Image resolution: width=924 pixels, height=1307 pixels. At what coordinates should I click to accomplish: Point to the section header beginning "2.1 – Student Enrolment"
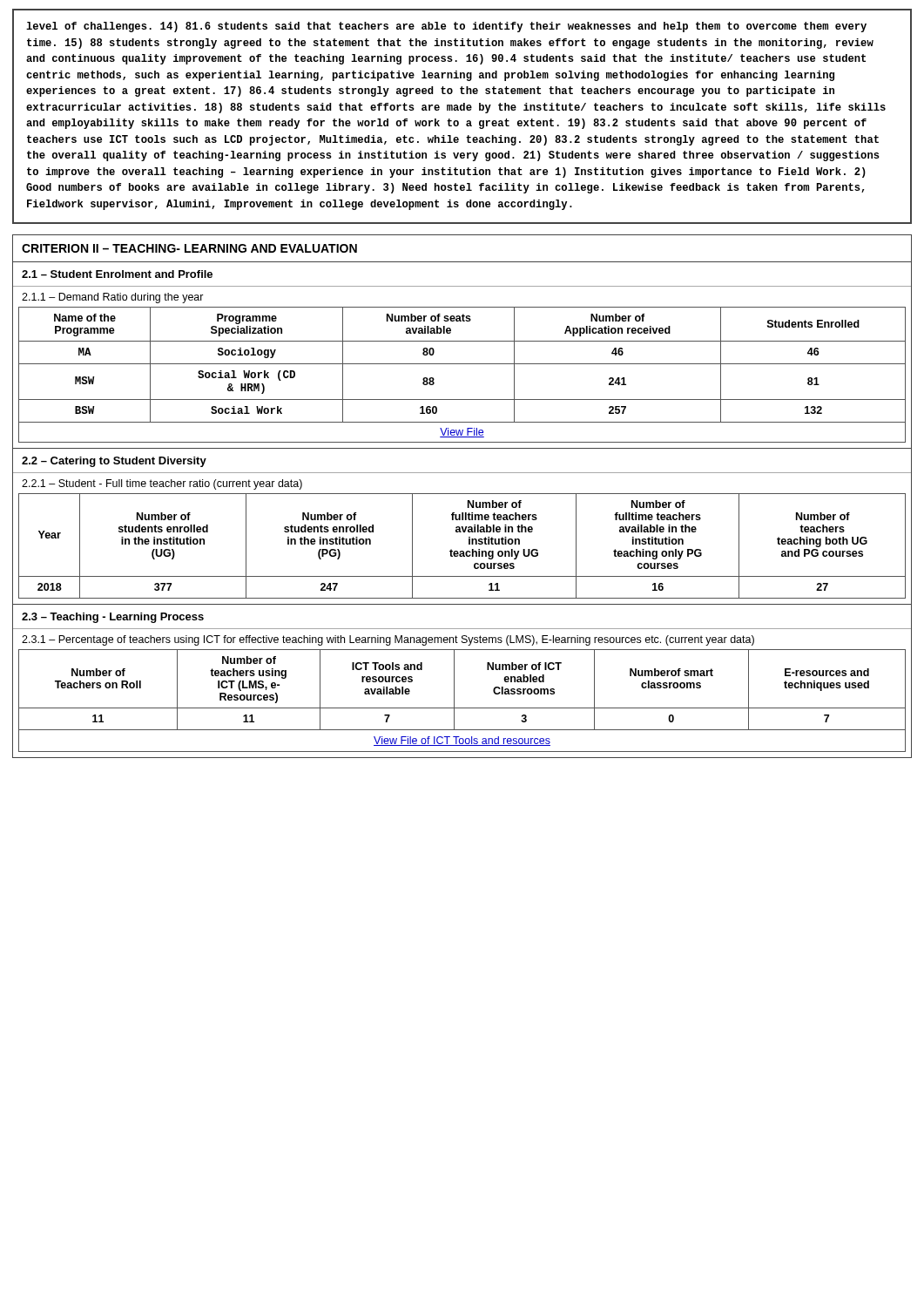click(x=117, y=274)
